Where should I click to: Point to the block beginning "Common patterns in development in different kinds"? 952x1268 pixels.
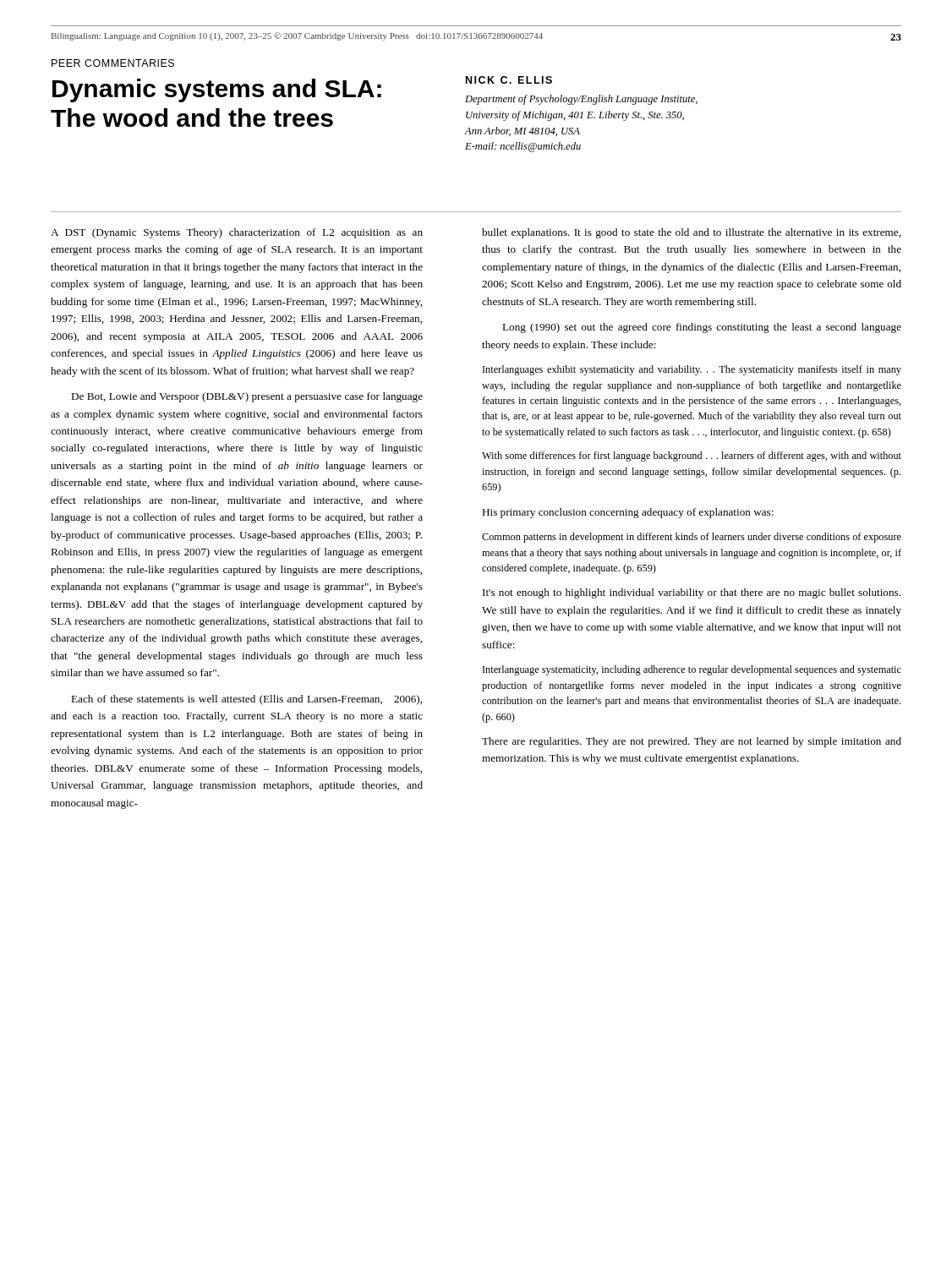pos(692,553)
